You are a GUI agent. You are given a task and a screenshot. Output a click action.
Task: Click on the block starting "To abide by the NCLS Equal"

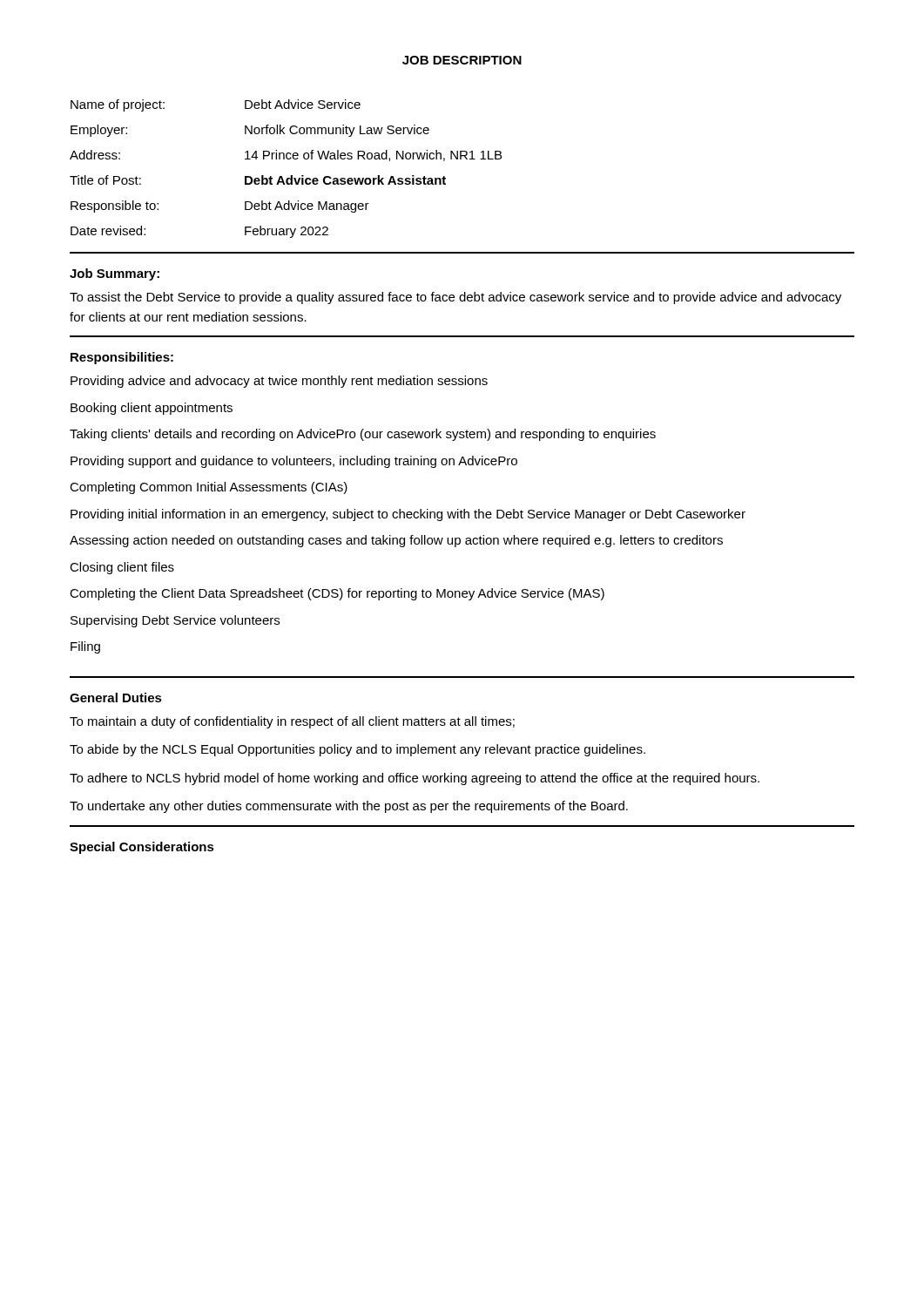point(358,749)
